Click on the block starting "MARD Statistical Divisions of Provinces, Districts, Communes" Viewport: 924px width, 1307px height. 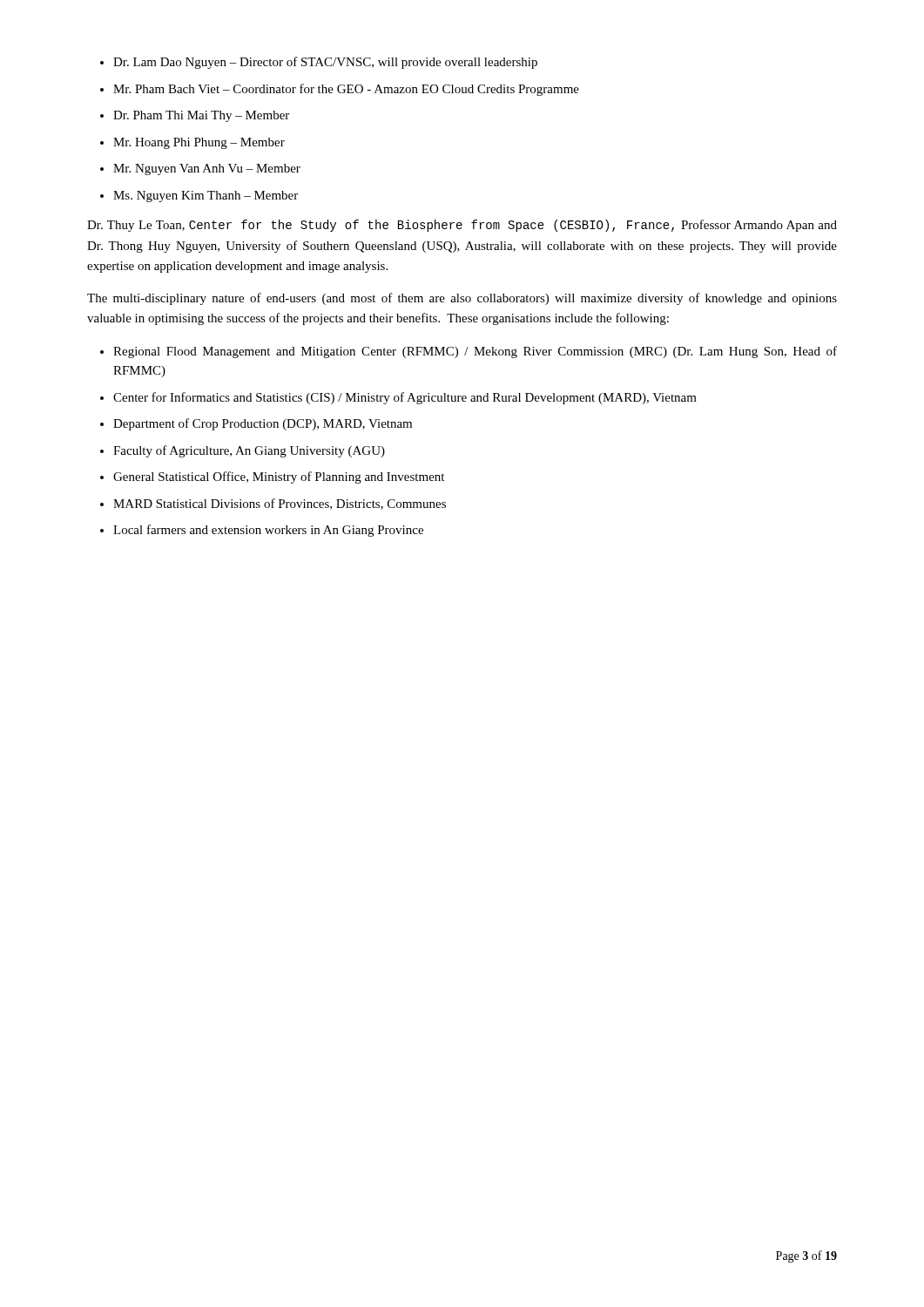tap(280, 503)
